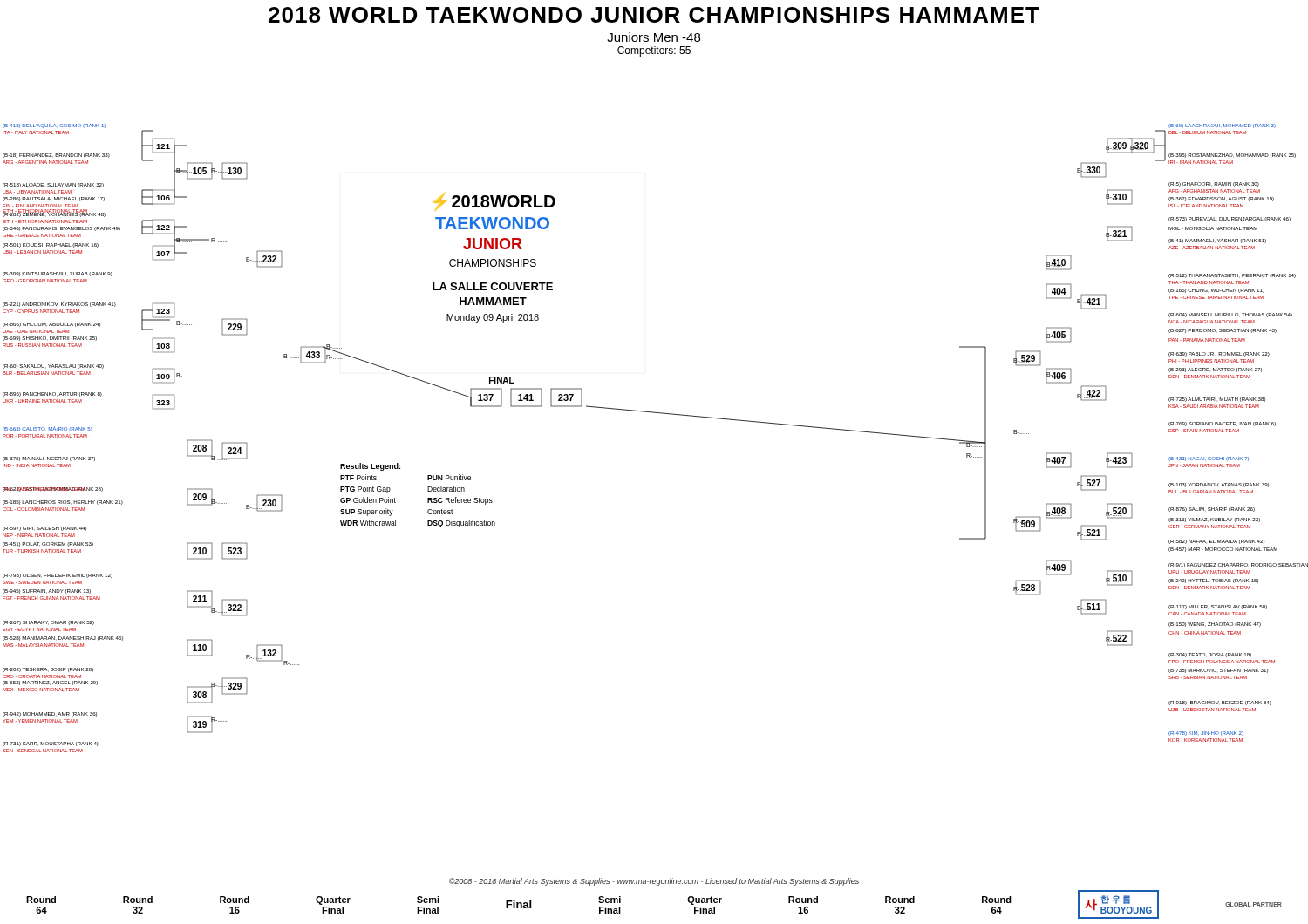The image size is (1308, 924).
Task: Select the footnote that reads "©2008 - 2018 Martial Arts Systems"
Action: (x=654, y=881)
